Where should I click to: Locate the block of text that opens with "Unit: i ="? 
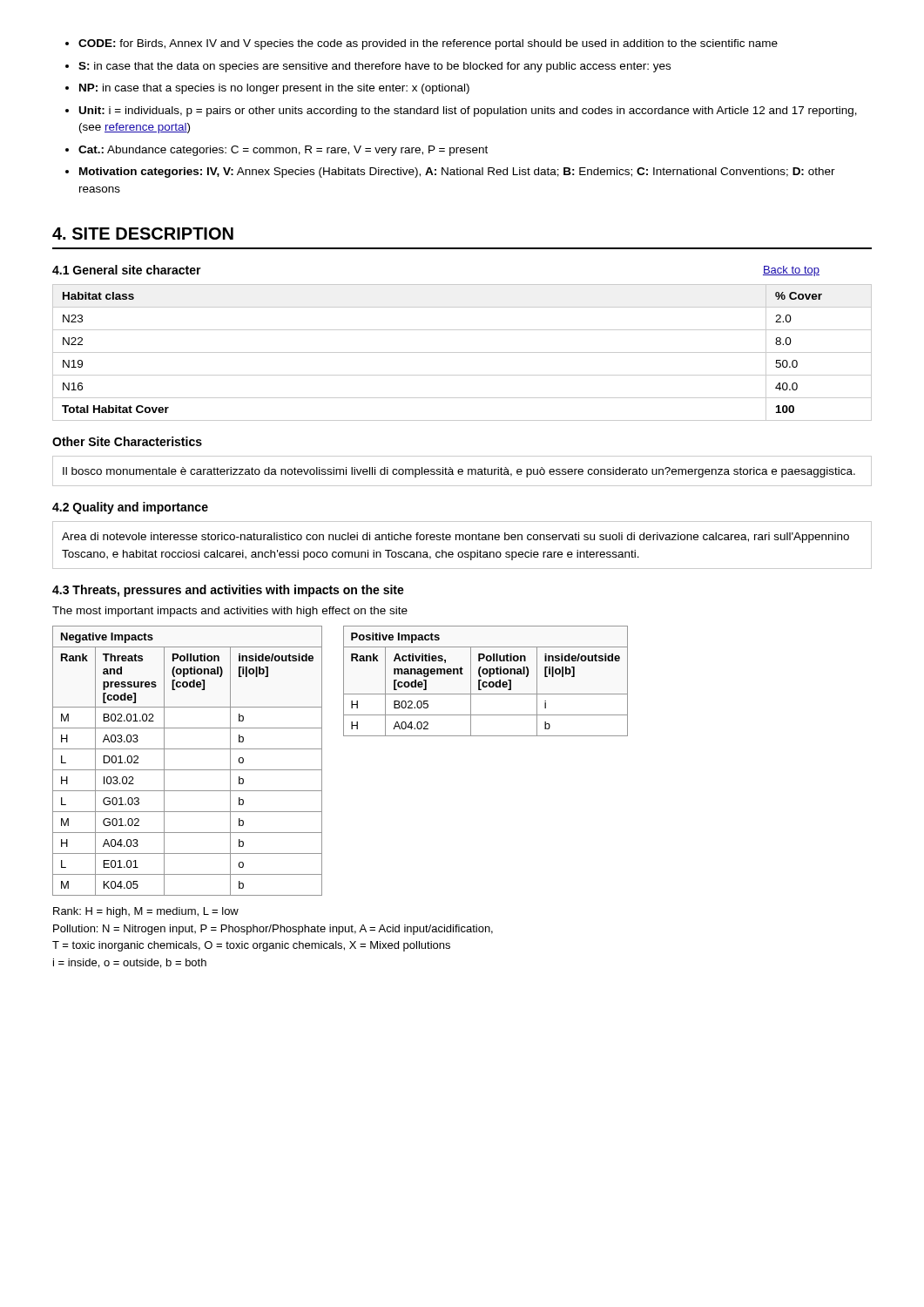468,118
